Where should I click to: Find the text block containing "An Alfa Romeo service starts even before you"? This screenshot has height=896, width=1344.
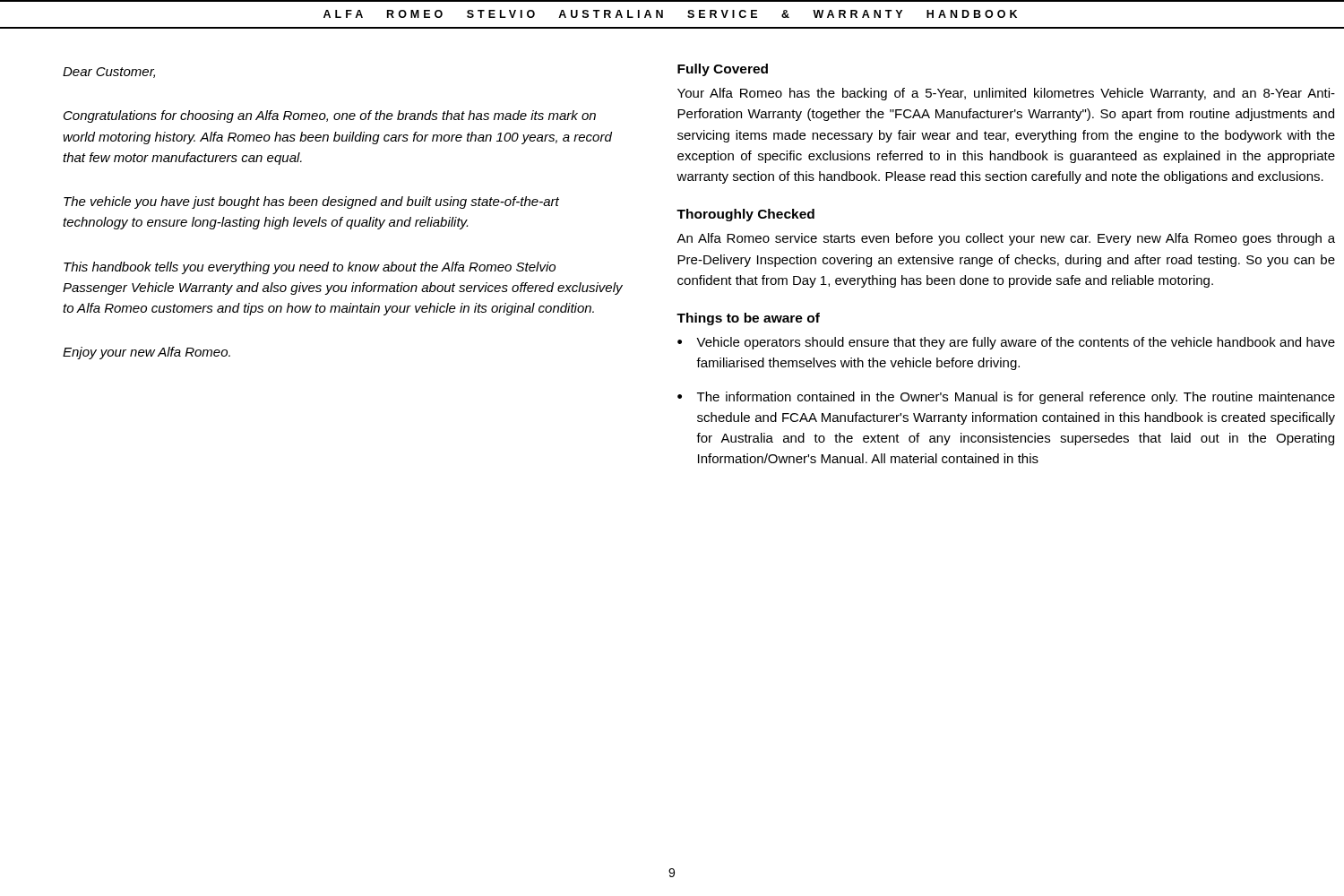tap(1006, 259)
